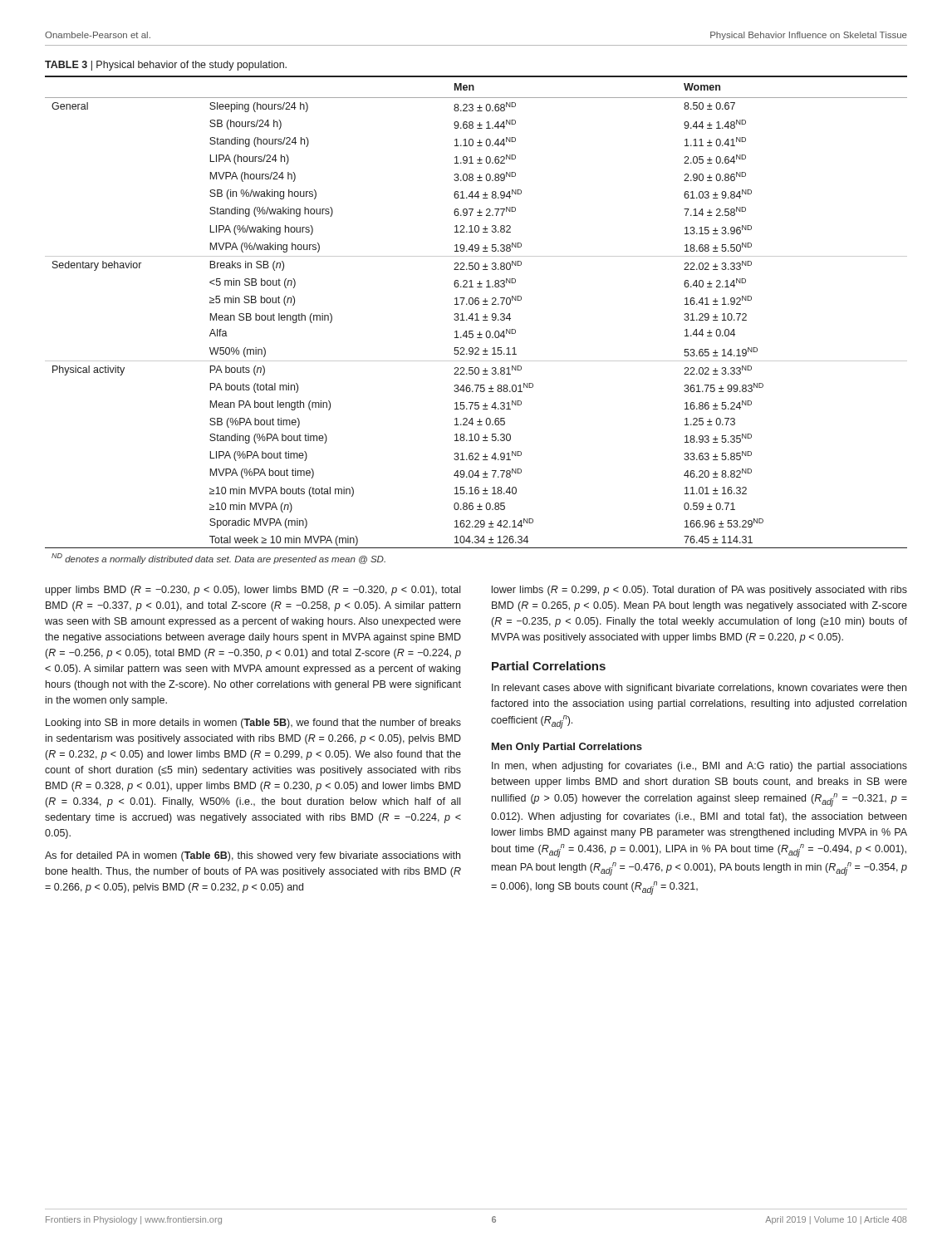Image resolution: width=952 pixels, height=1246 pixels.
Task: Select the text starting "Partial Correlations"
Action: [548, 666]
